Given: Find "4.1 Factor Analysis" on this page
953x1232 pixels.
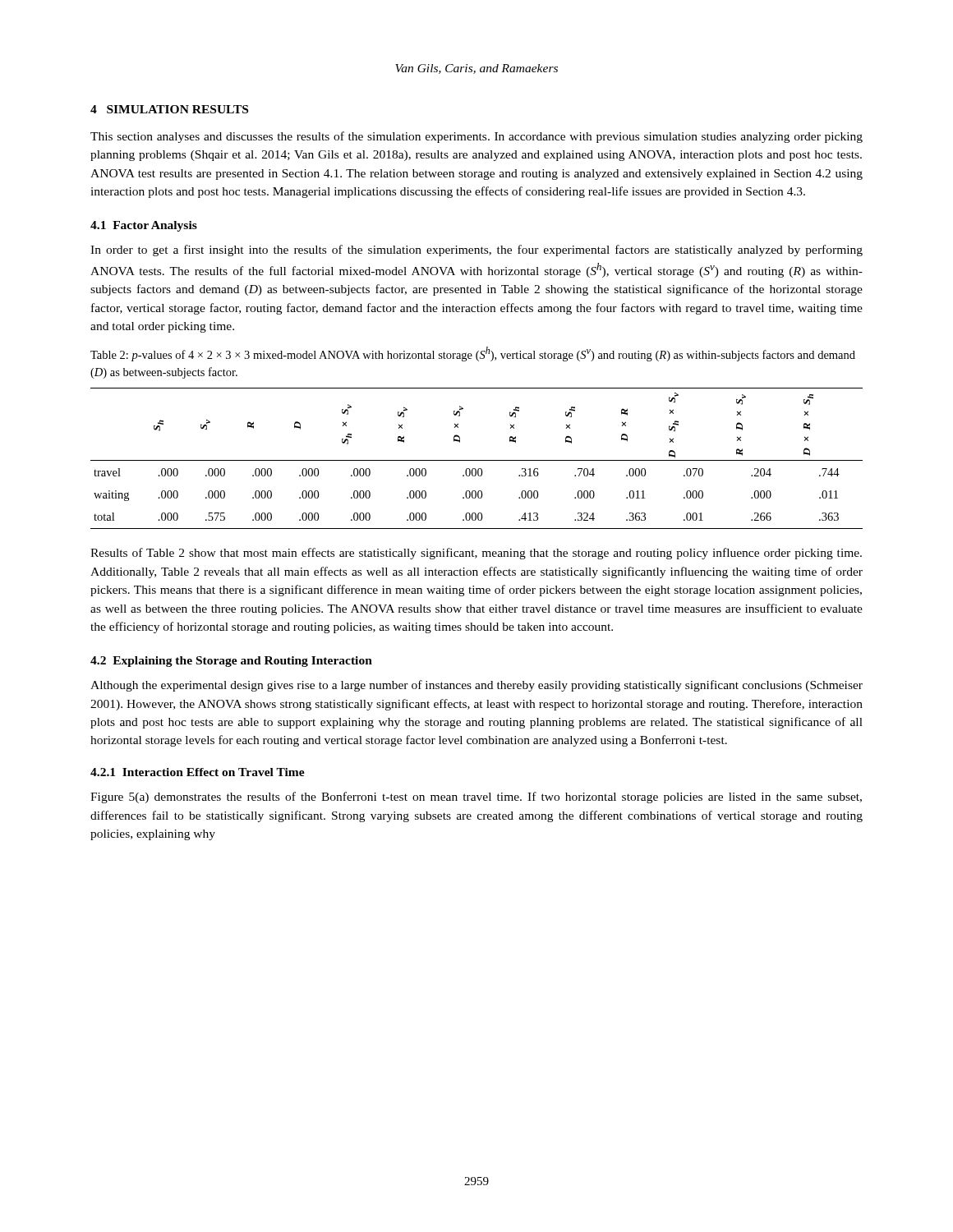Looking at the screenshot, I should tap(144, 224).
